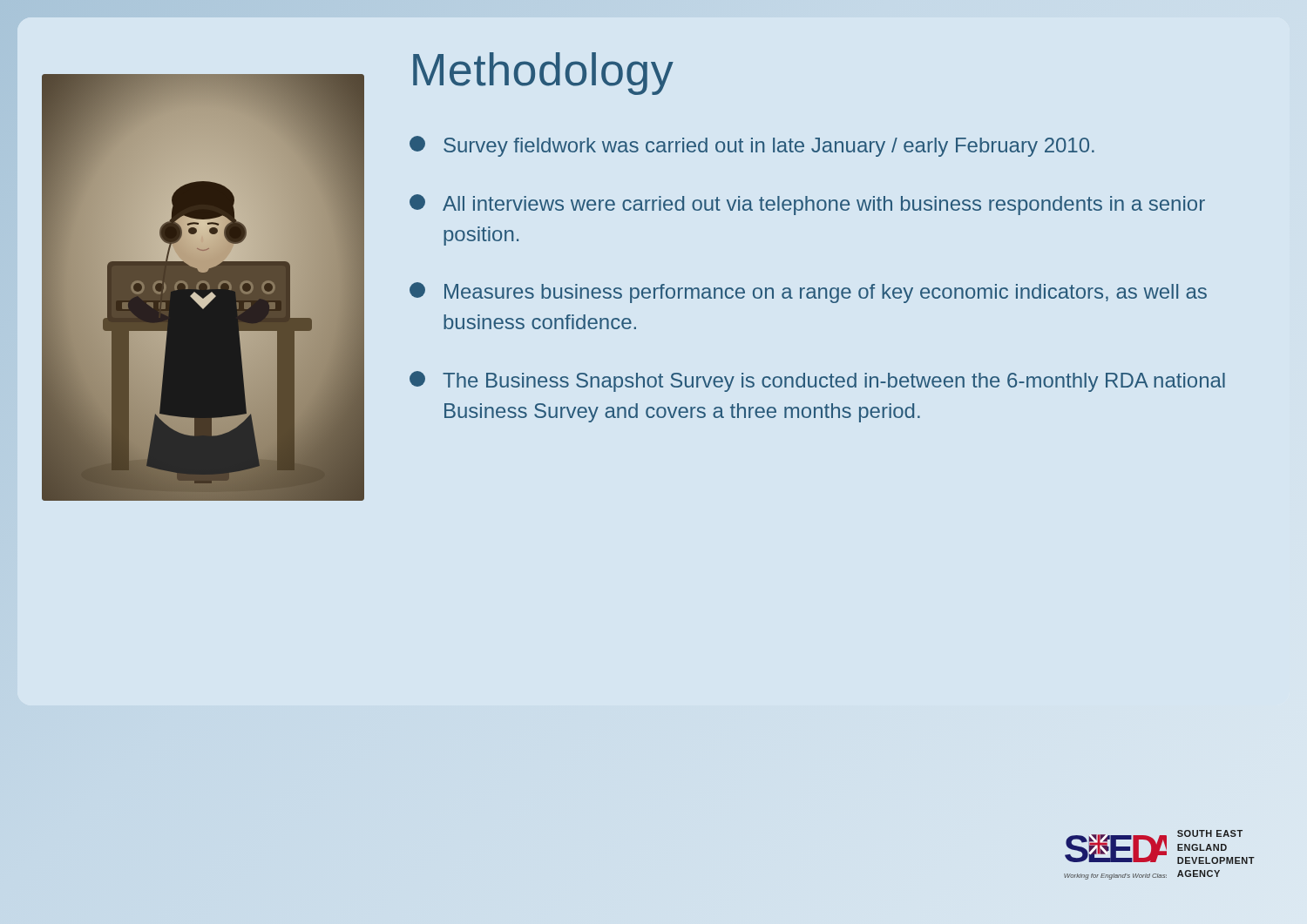1307x924 pixels.
Task: Click on the logo
Action: (1158, 854)
